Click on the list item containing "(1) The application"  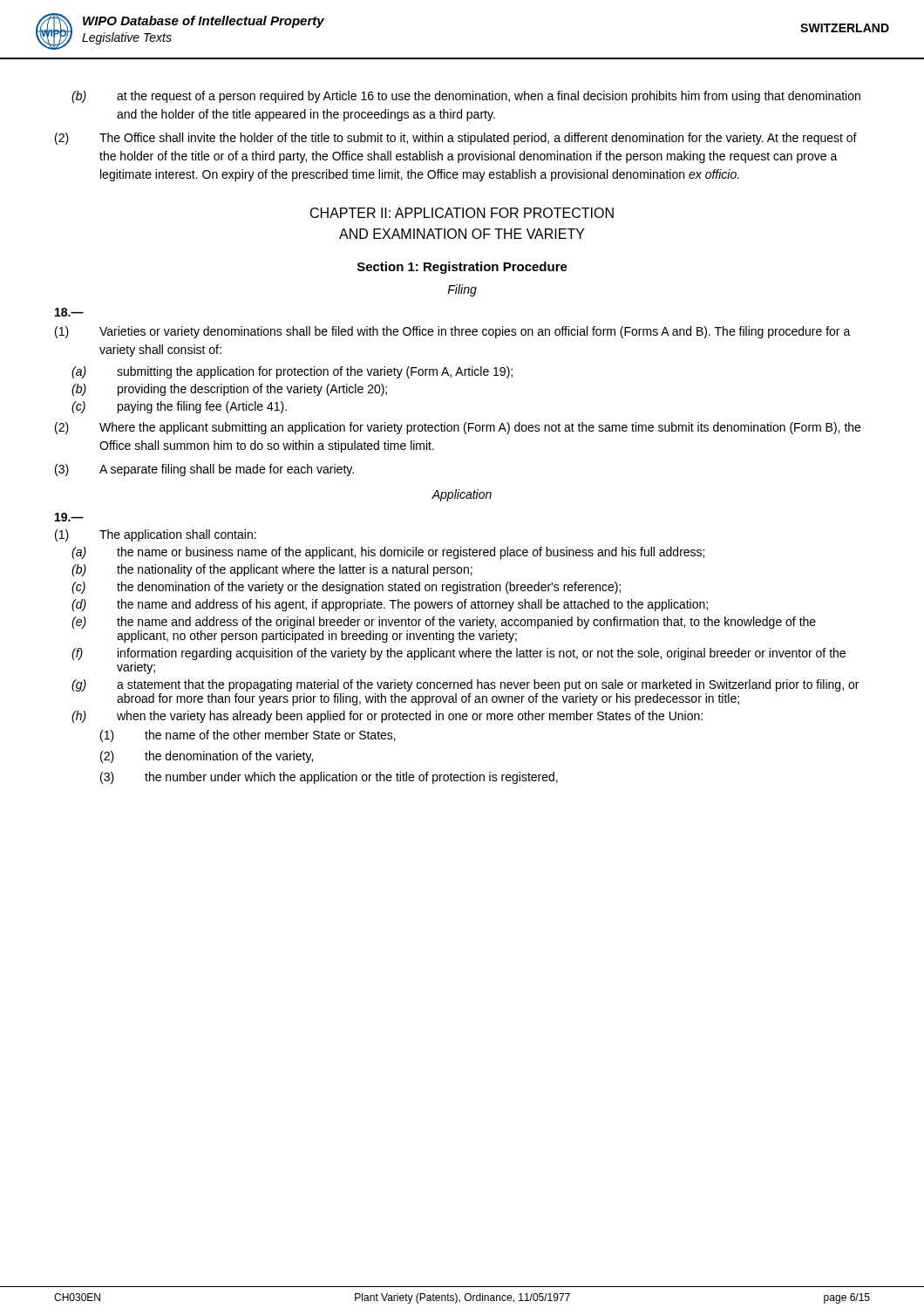(x=462, y=535)
